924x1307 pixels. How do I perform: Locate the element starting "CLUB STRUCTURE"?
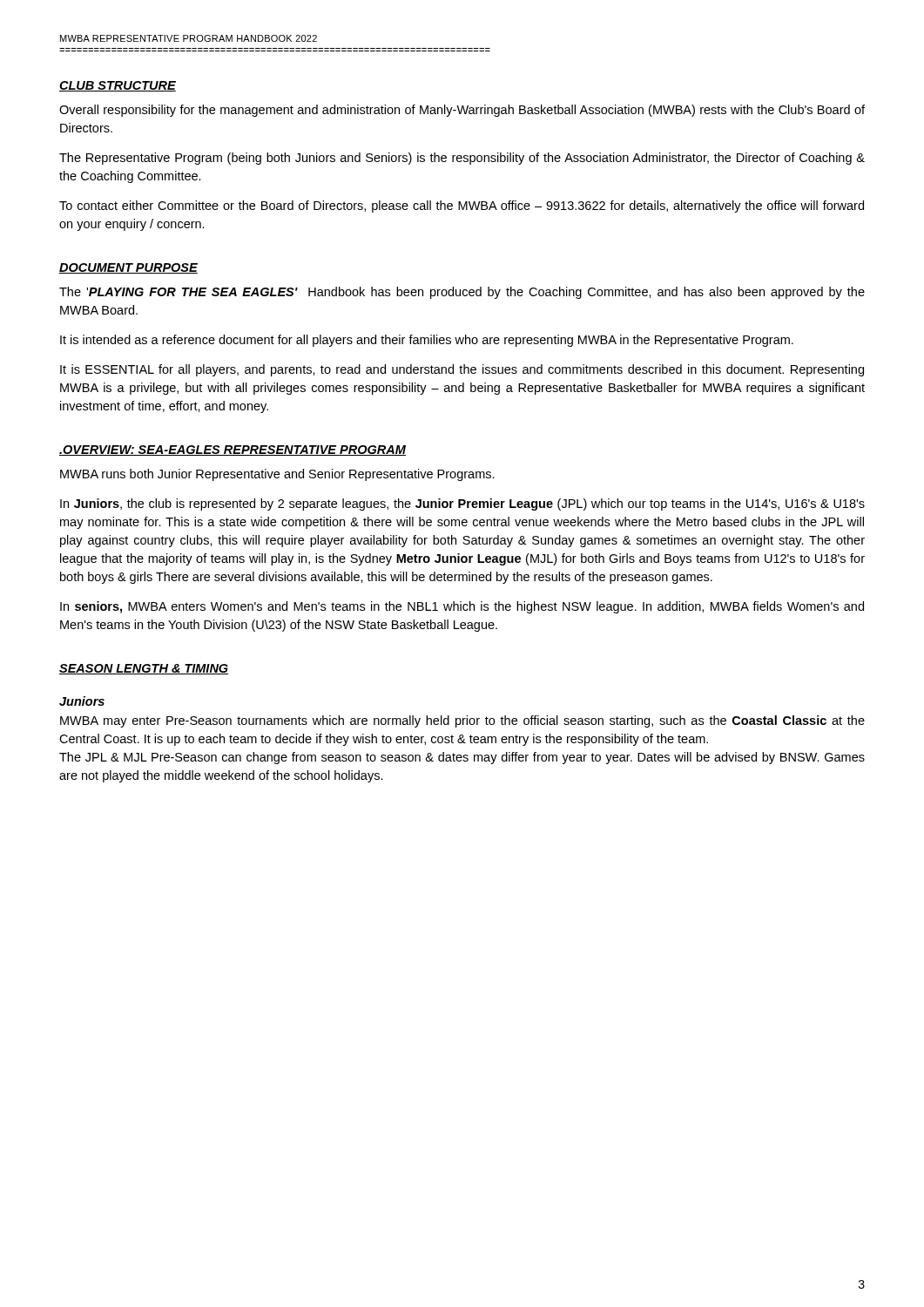pyautogui.click(x=117, y=85)
